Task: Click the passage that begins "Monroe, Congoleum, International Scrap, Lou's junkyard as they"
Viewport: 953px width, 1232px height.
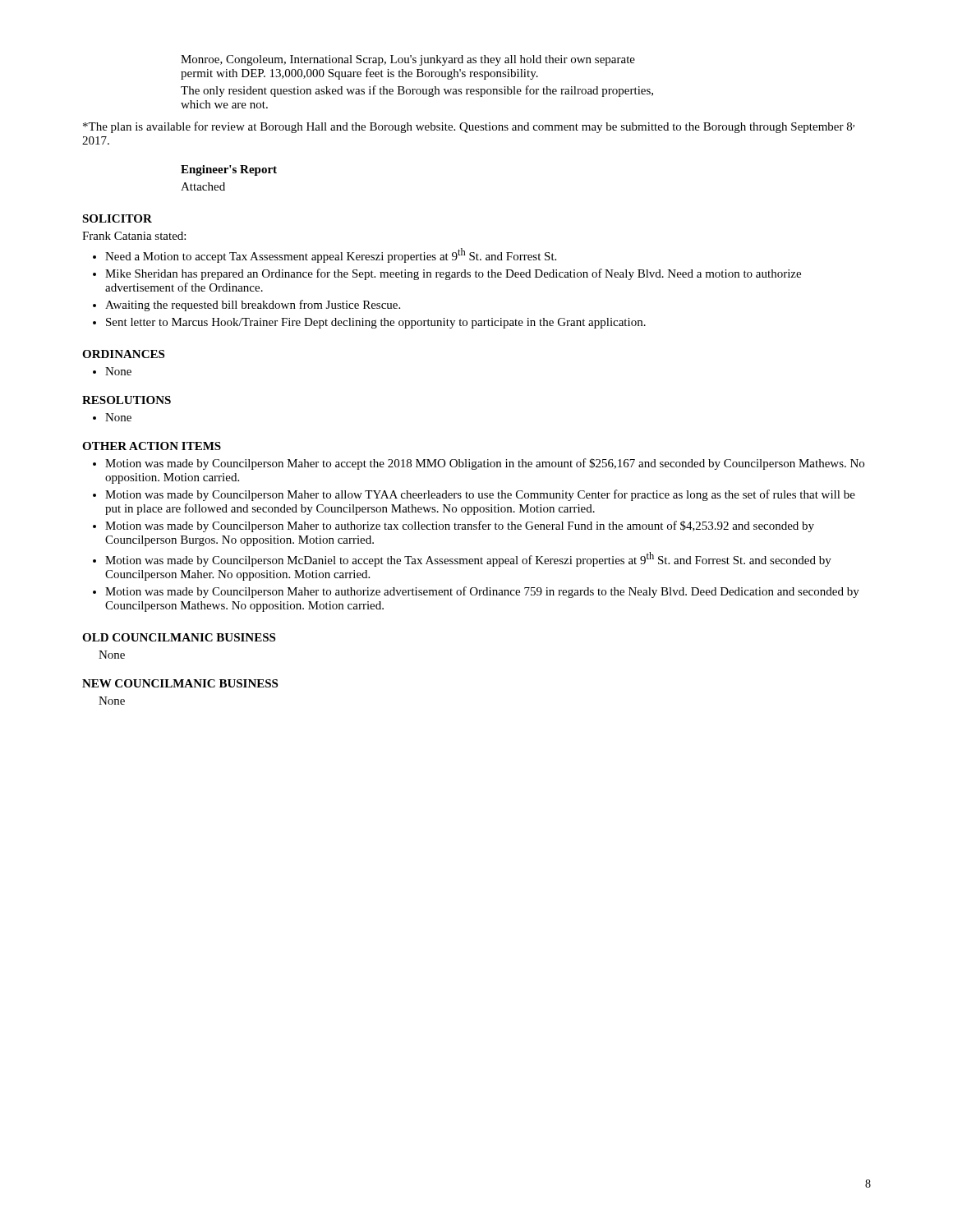Action: point(526,82)
